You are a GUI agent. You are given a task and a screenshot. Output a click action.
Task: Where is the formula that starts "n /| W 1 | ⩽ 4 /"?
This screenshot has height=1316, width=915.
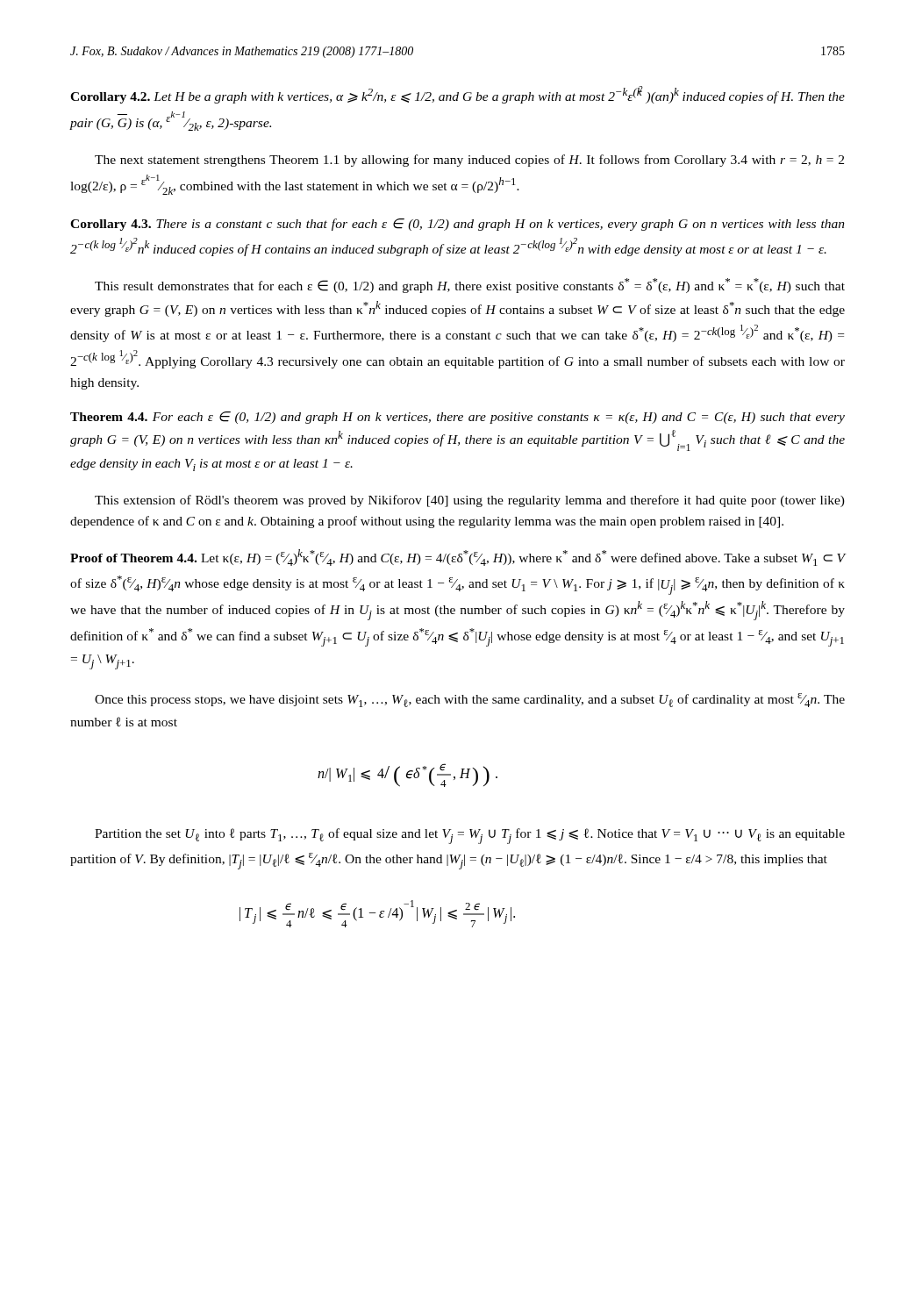pyautogui.click(x=458, y=773)
